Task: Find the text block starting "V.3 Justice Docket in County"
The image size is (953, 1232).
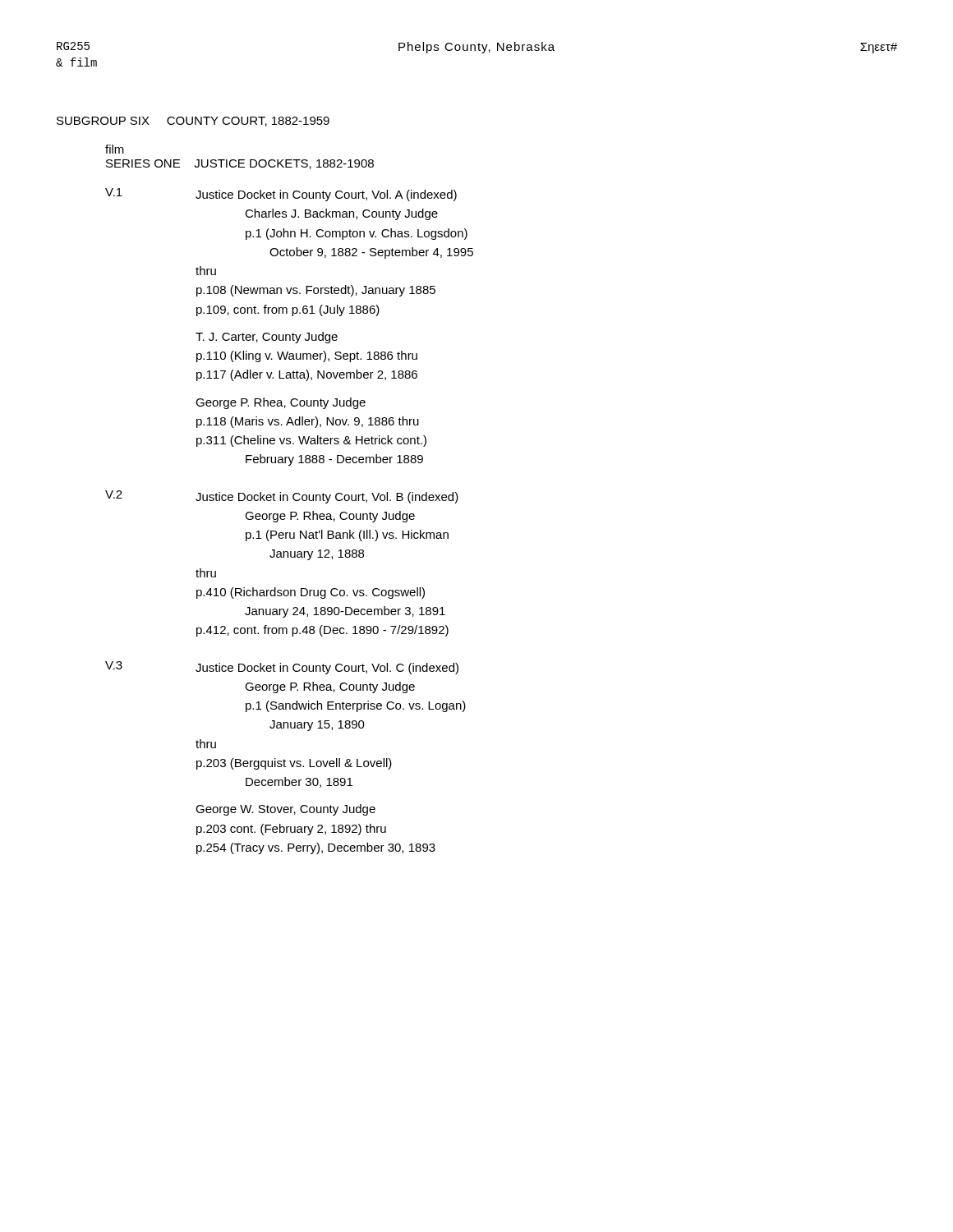Action: [x=282, y=668]
